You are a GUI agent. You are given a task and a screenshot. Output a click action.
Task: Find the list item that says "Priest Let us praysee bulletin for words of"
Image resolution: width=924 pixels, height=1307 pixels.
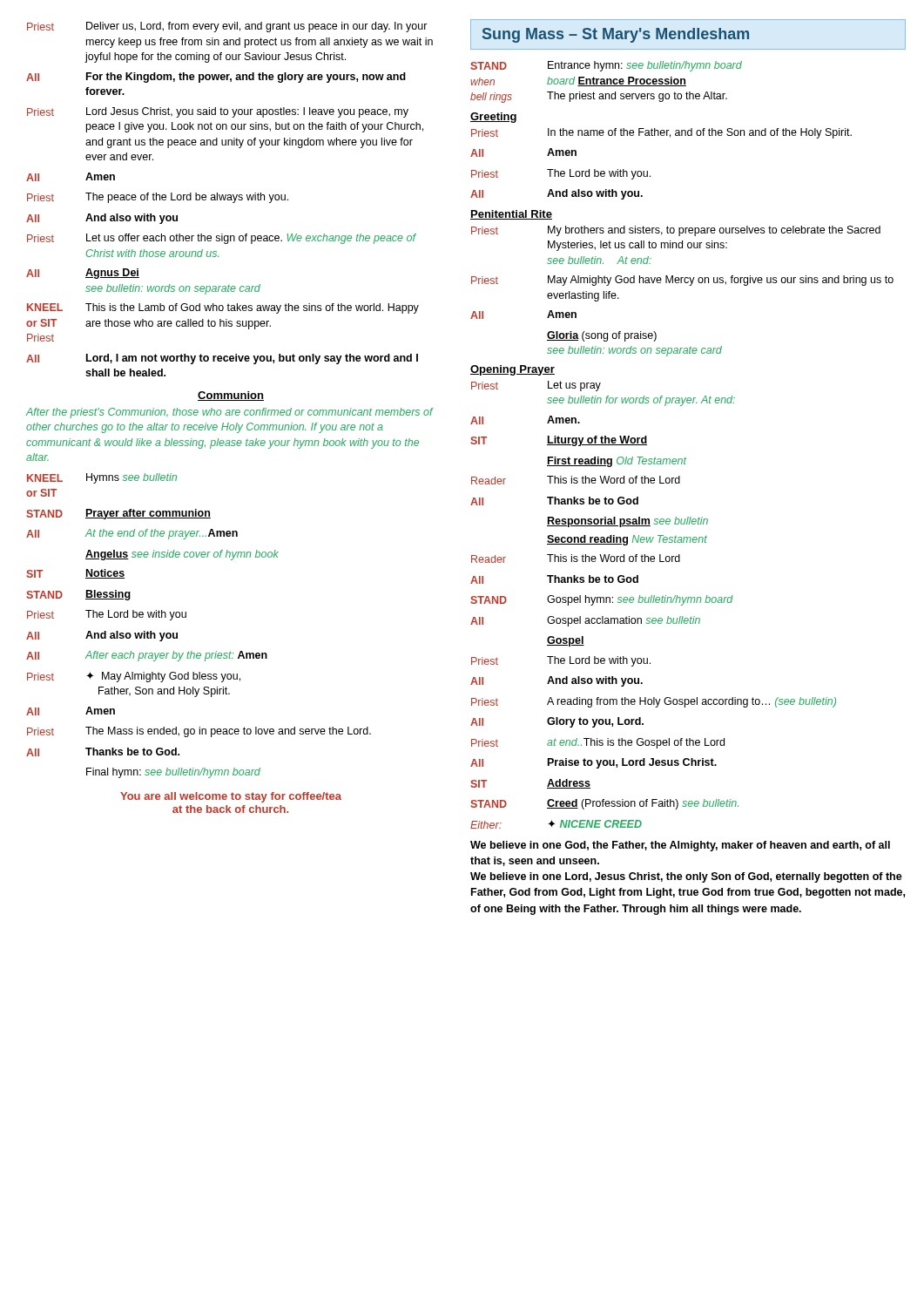tap(688, 393)
